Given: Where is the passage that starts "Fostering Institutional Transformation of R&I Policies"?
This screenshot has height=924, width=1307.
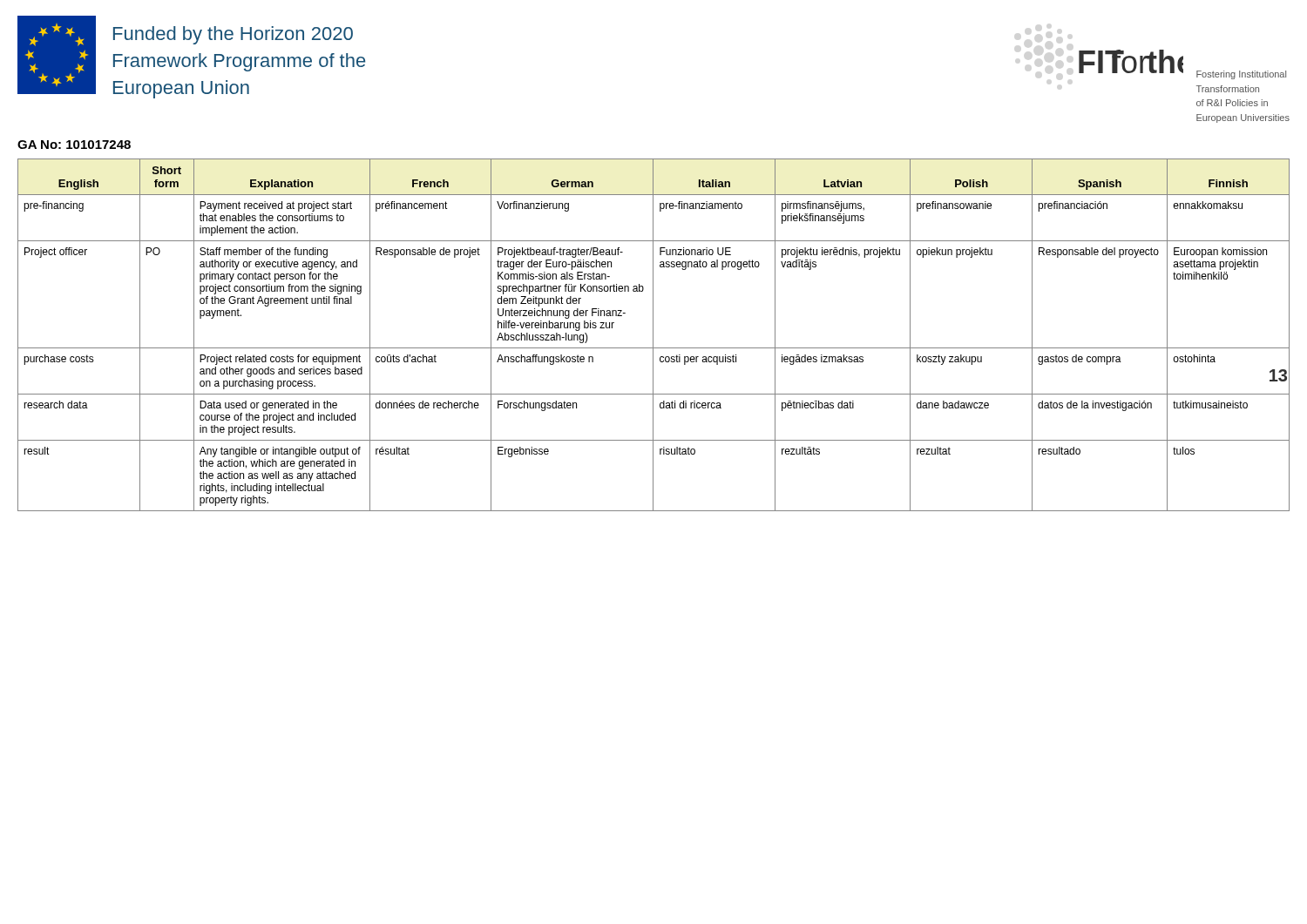Looking at the screenshot, I should (1243, 96).
